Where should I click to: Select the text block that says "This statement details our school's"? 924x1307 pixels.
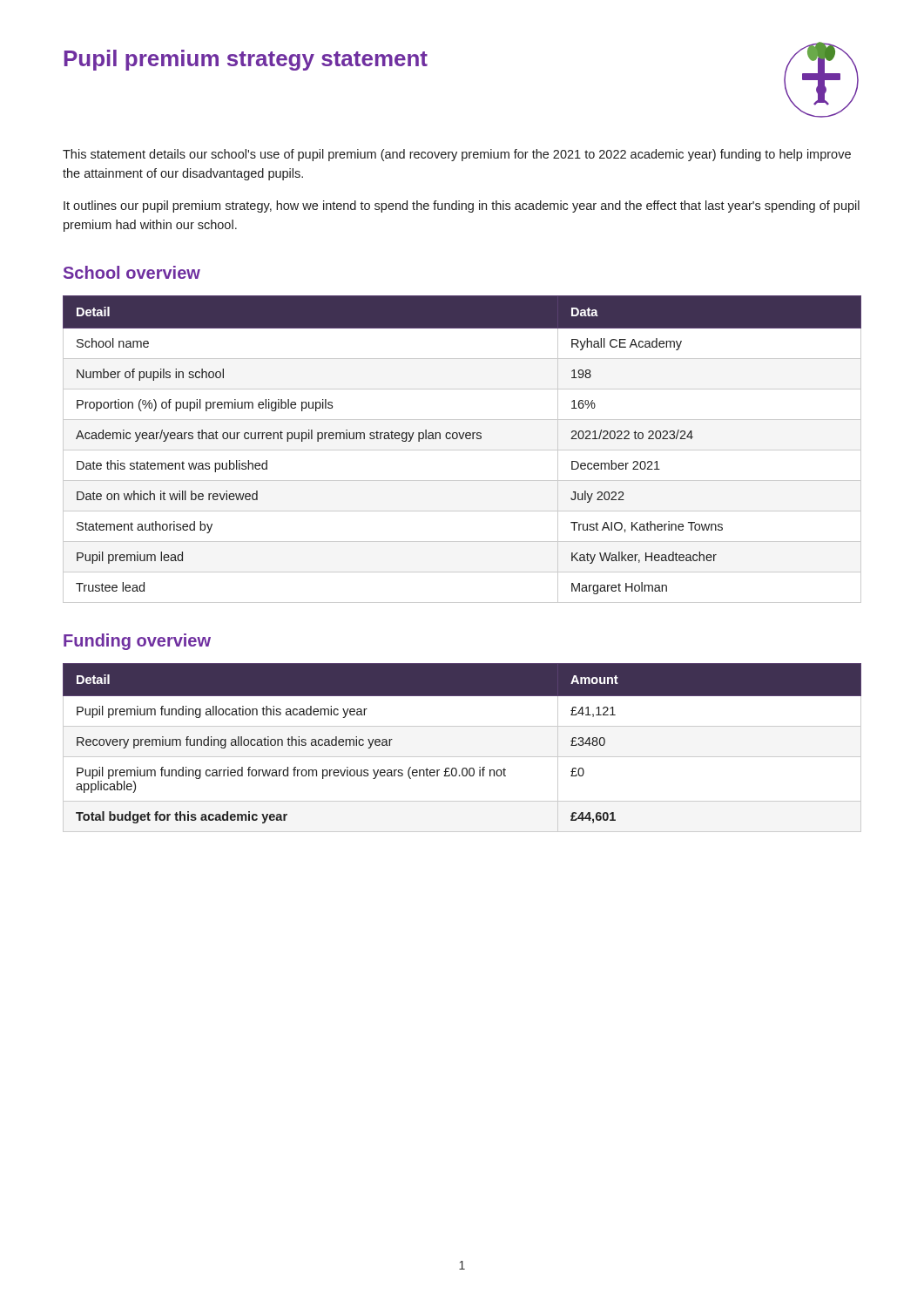(457, 164)
